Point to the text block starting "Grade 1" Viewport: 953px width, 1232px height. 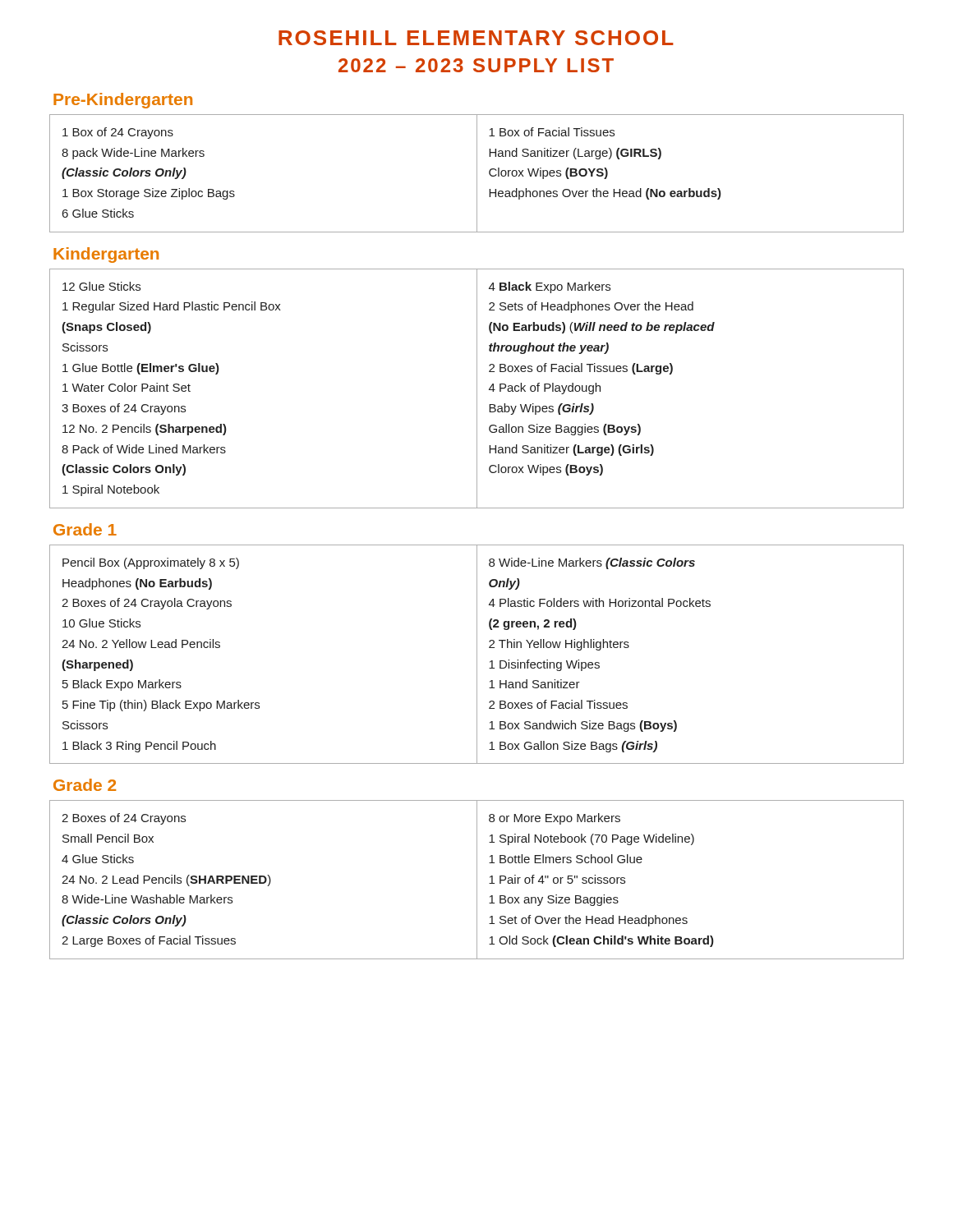85,529
